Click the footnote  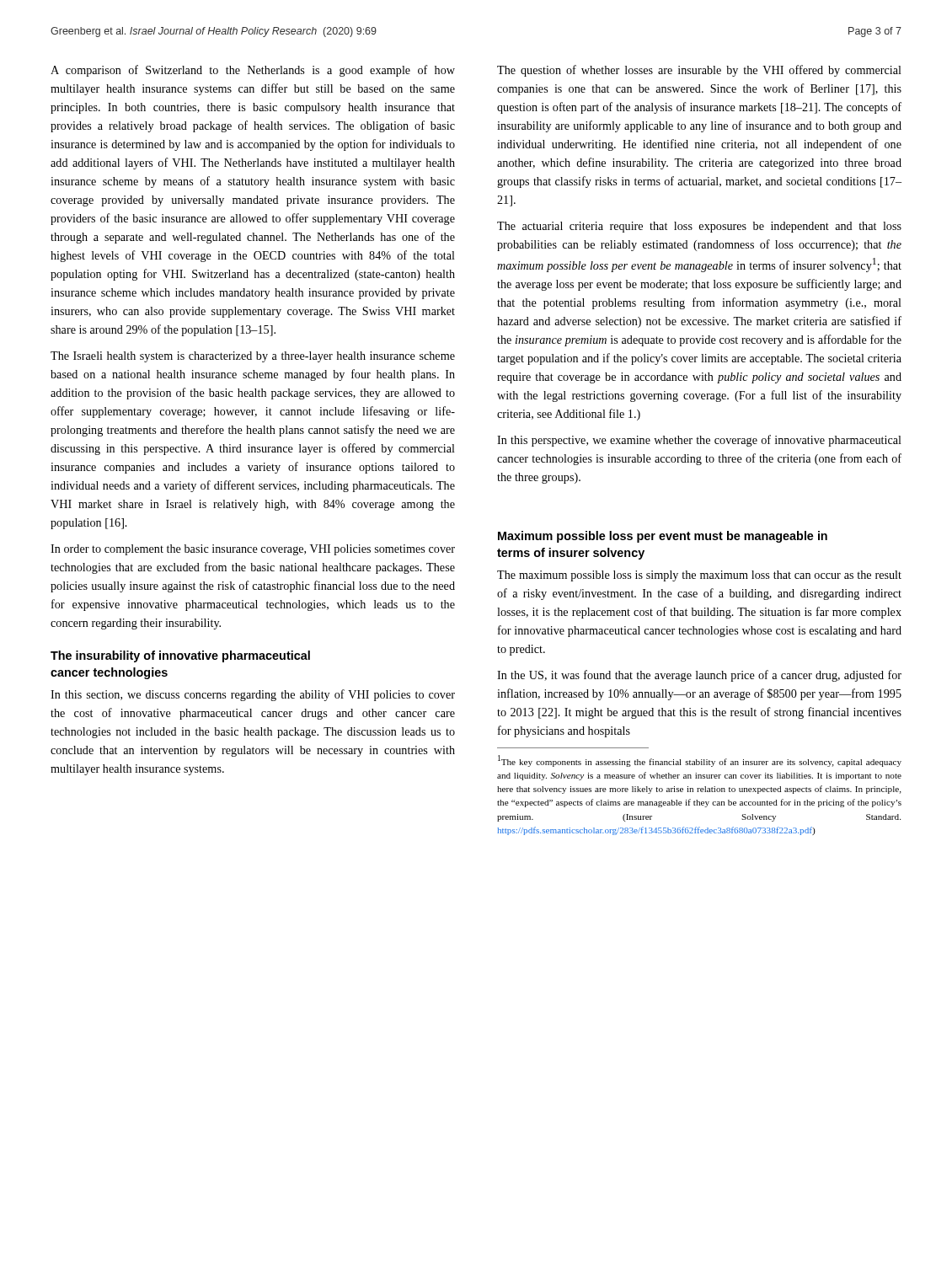coord(699,795)
